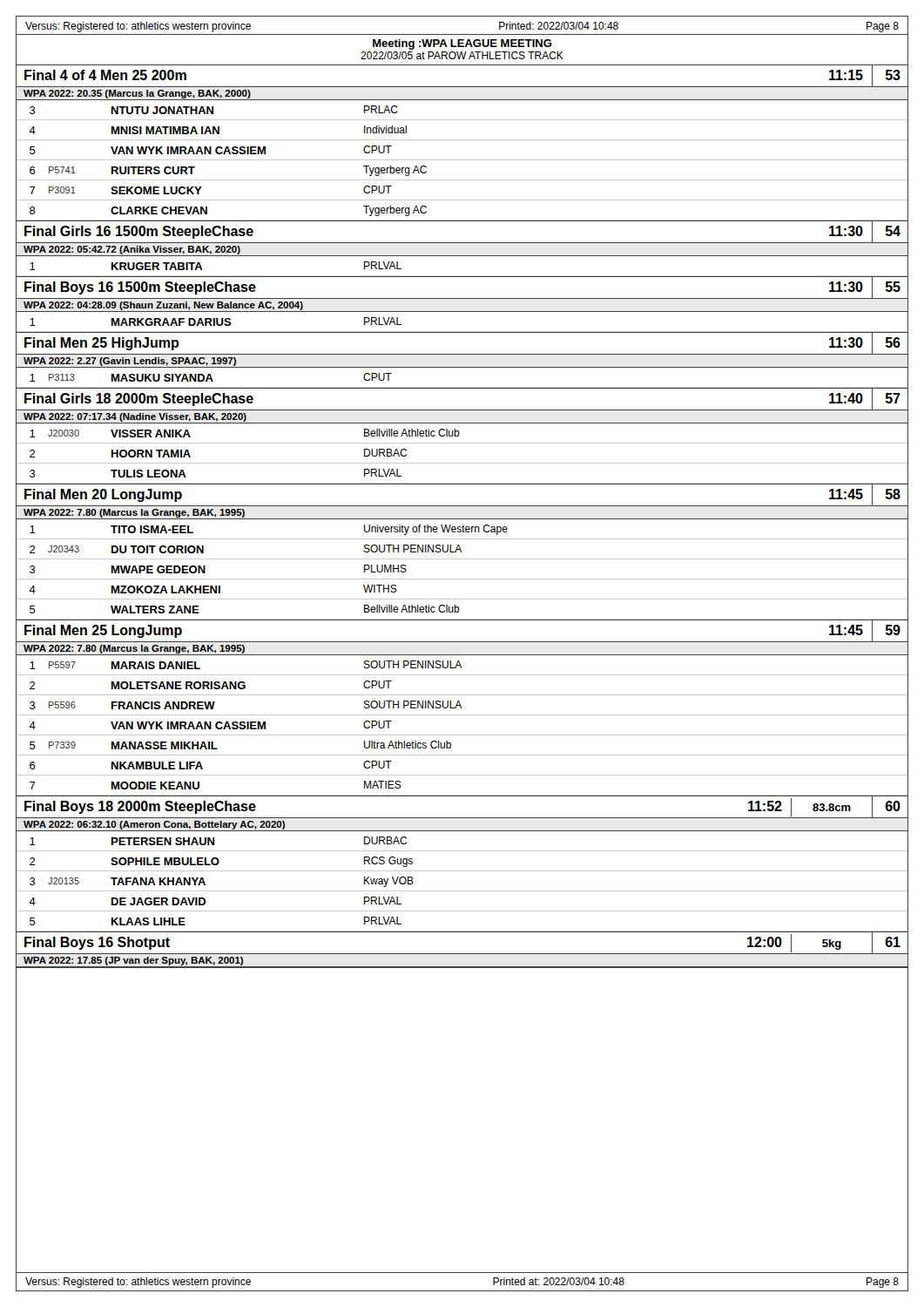Click on the passage starting "Final Men 25 LongJump 11:45 59"

(x=462, y=631)
